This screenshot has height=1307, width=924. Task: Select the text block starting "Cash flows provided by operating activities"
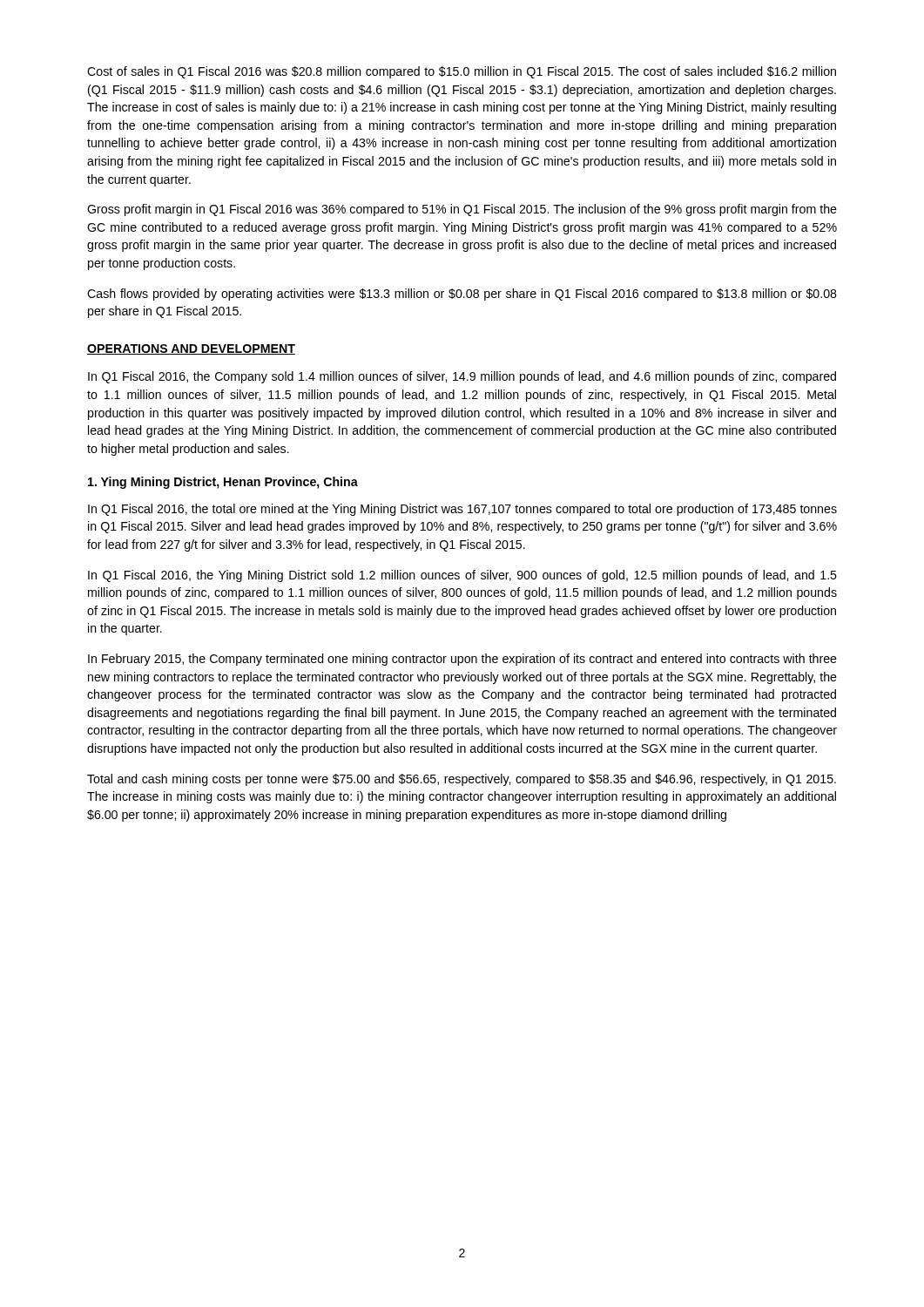[462, 302]
